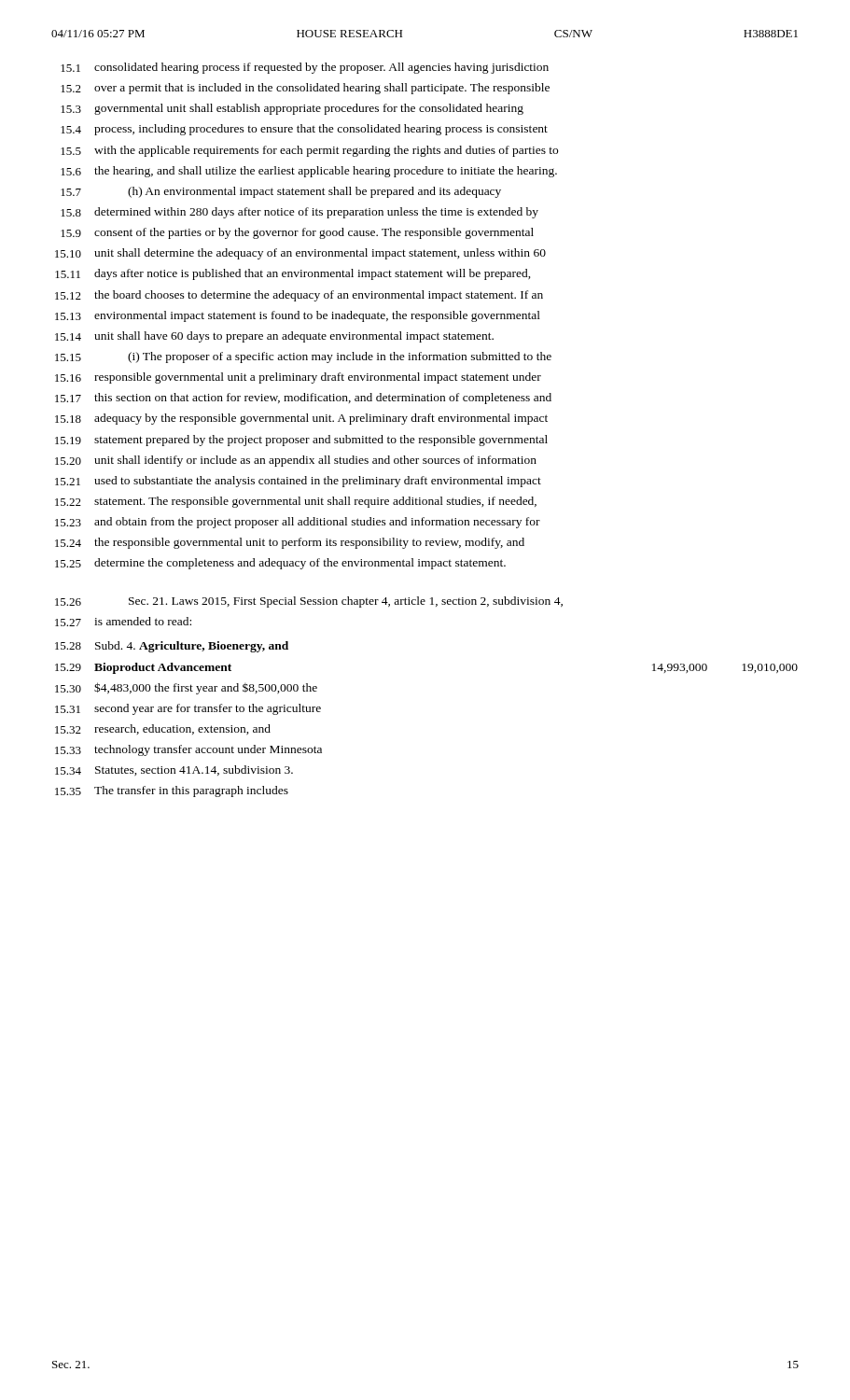Point to the passage starting "26 Sec. 21. Laws 2015, First Special Session"
Screen dimensions: 1400x850
click(425, 611)
